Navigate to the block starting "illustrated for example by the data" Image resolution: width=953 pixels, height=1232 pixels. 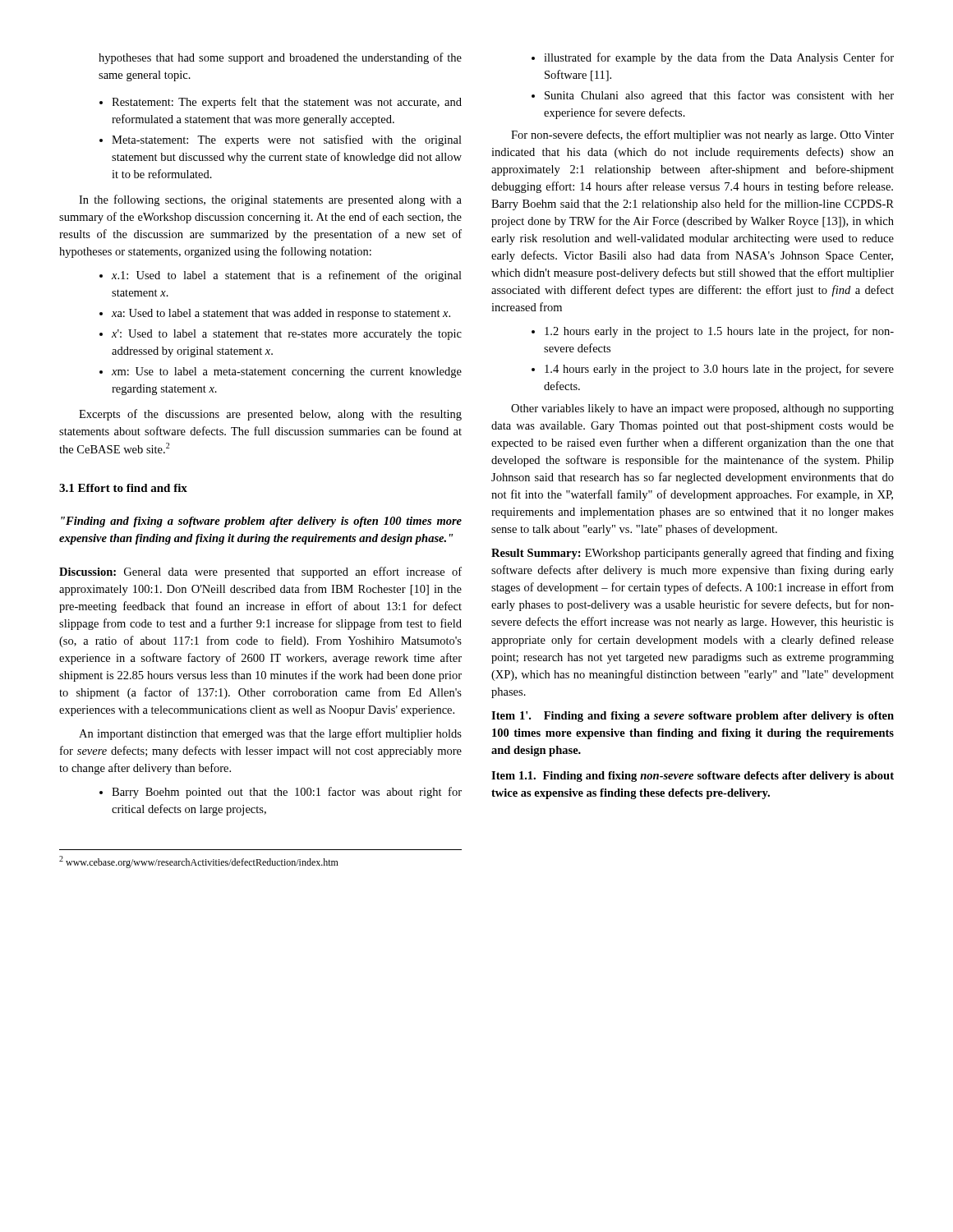[719, 66]
